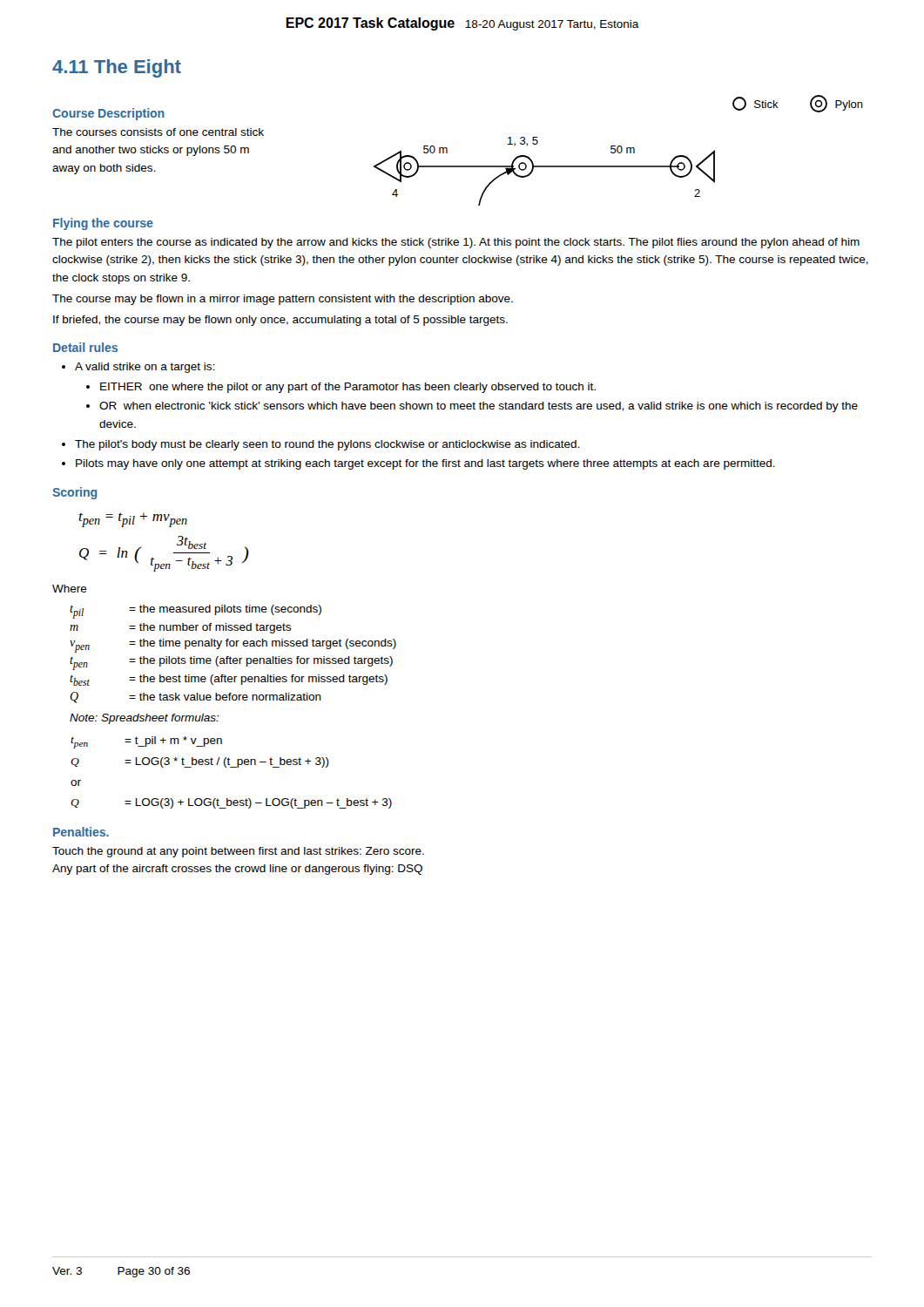Viewport: 924px width, 1307px height.
Task: Locate the text block starting "Detail rules"
Action: coord(85,348)
